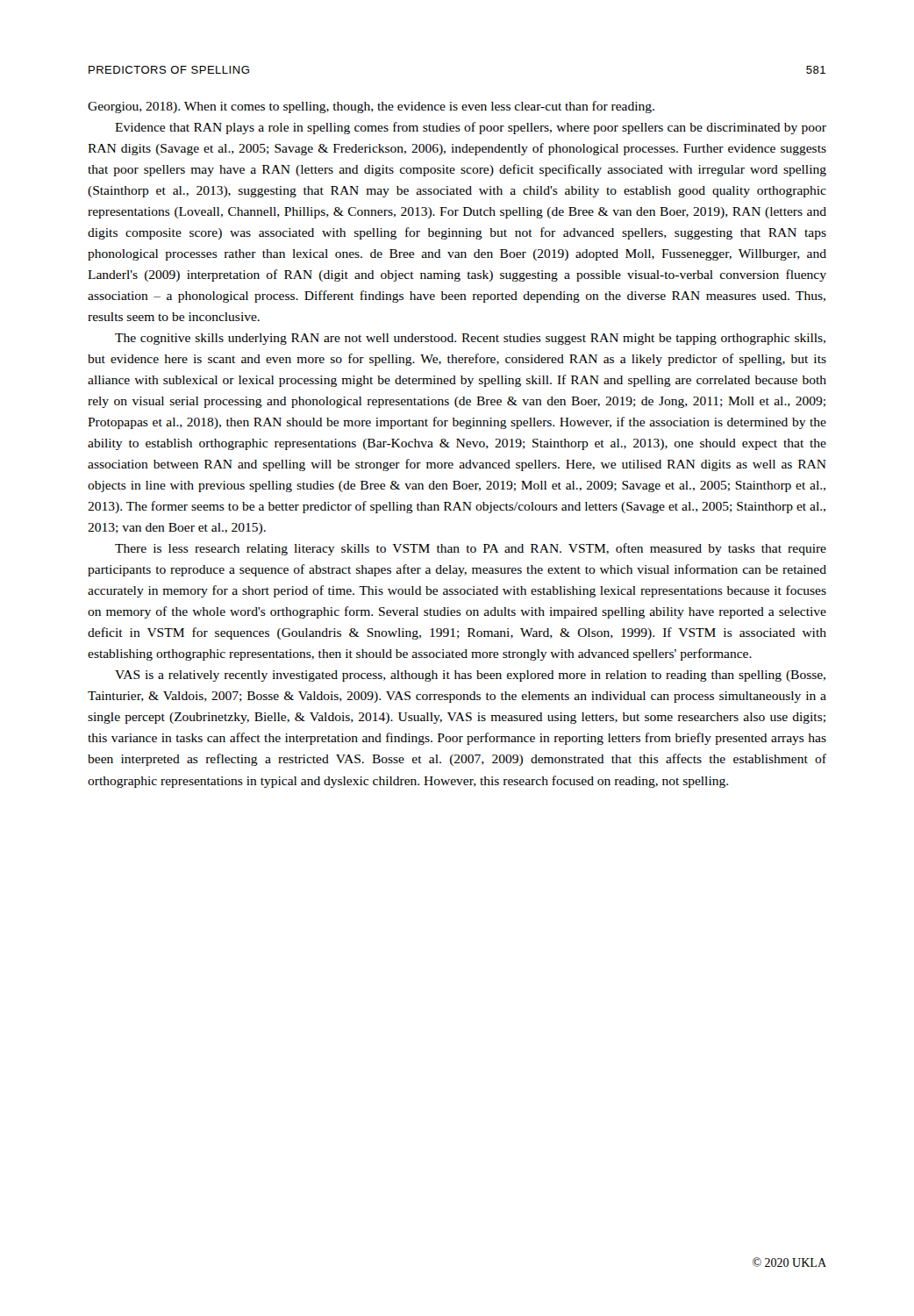914x1316 pixels.
Task: Locate the passage starting "Georgiou, 2018). When it"
Action: tap(457, 443)
